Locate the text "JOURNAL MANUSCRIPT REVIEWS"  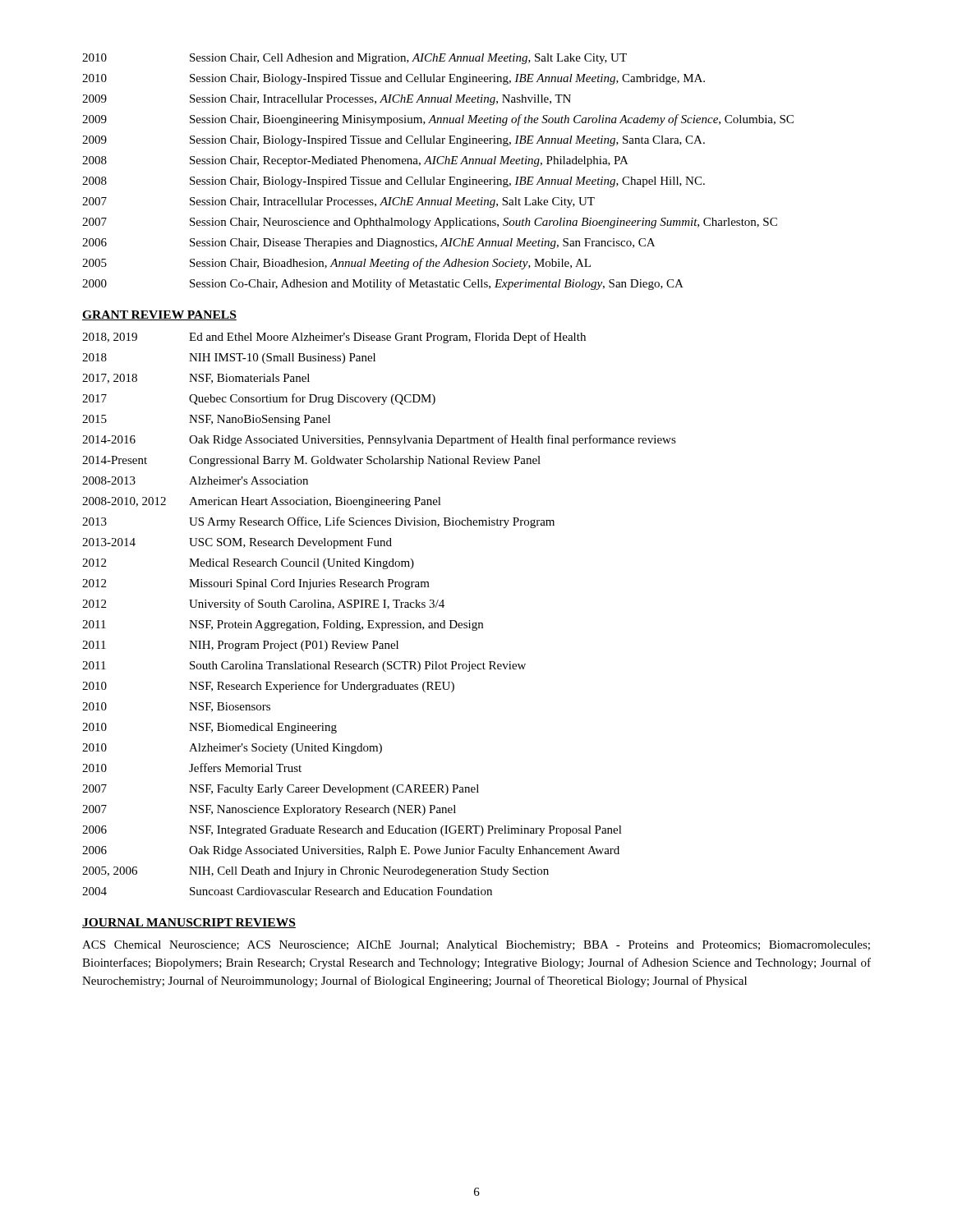[x=189, y=922]
